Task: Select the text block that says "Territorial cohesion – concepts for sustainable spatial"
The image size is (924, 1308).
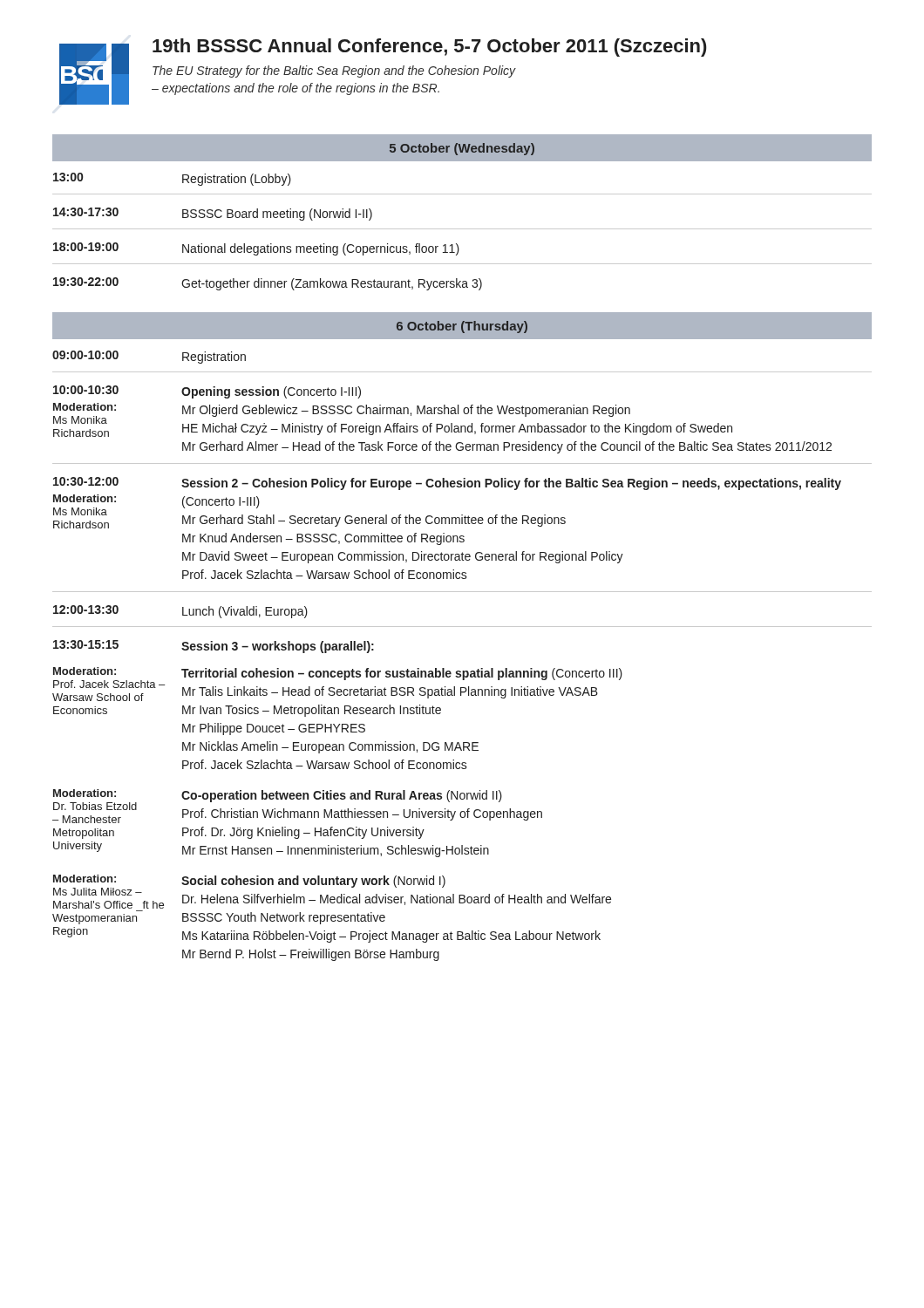Action: (x=402, y=719)
